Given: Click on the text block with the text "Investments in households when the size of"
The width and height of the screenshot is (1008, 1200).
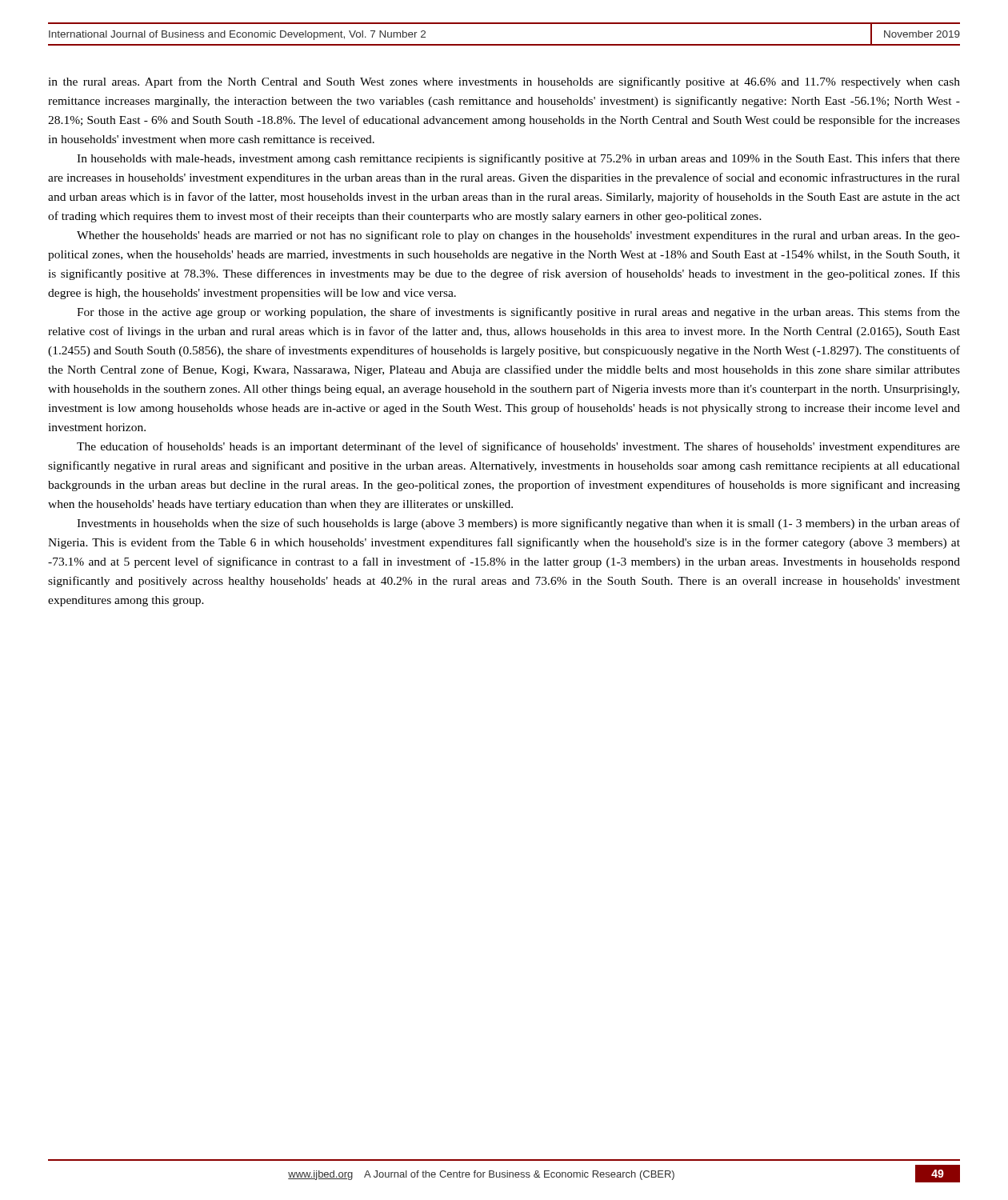Looking at the screenshot, I should point(504,562).
